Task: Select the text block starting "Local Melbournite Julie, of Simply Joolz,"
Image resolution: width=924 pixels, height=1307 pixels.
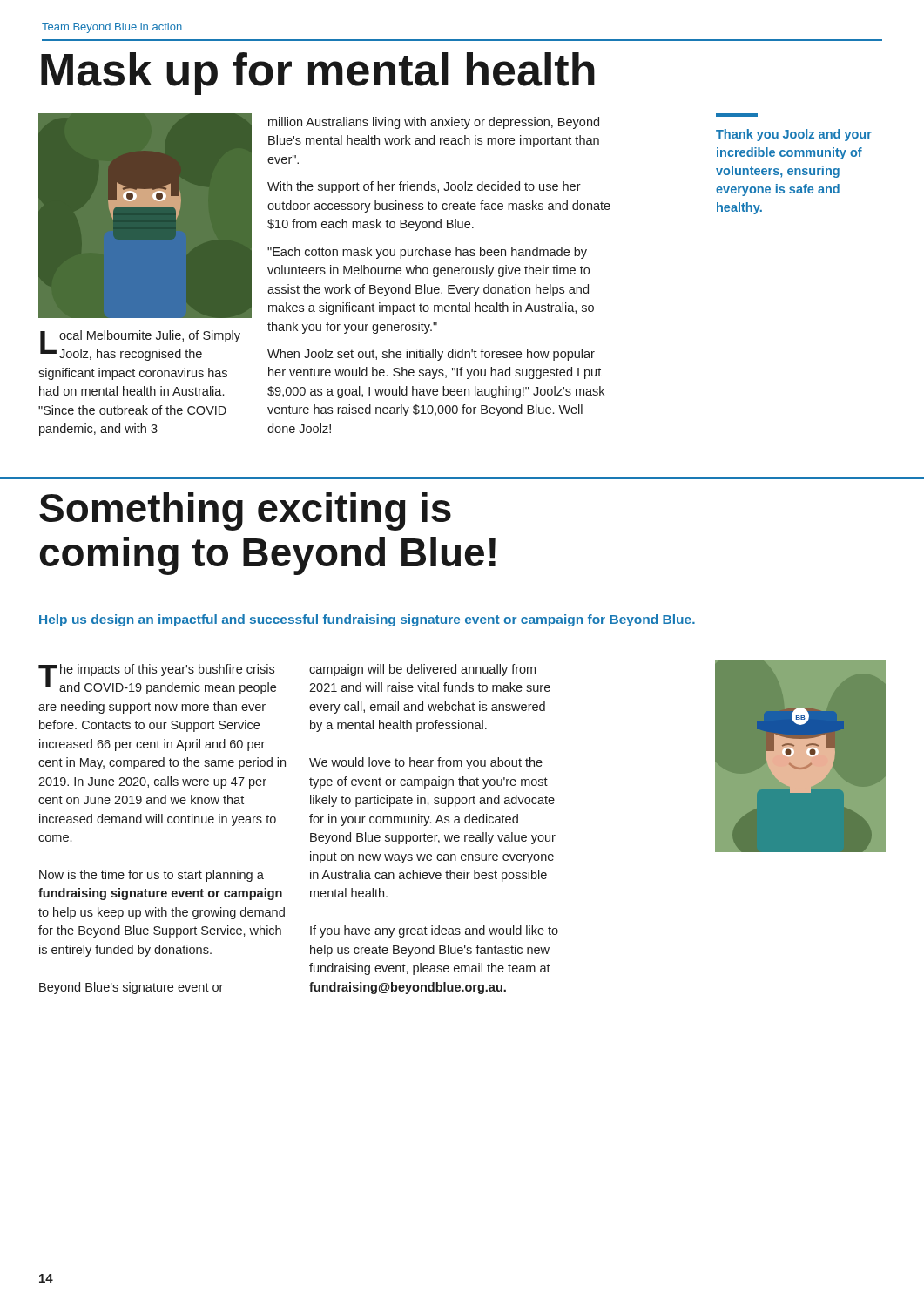Action: (139, 381)
